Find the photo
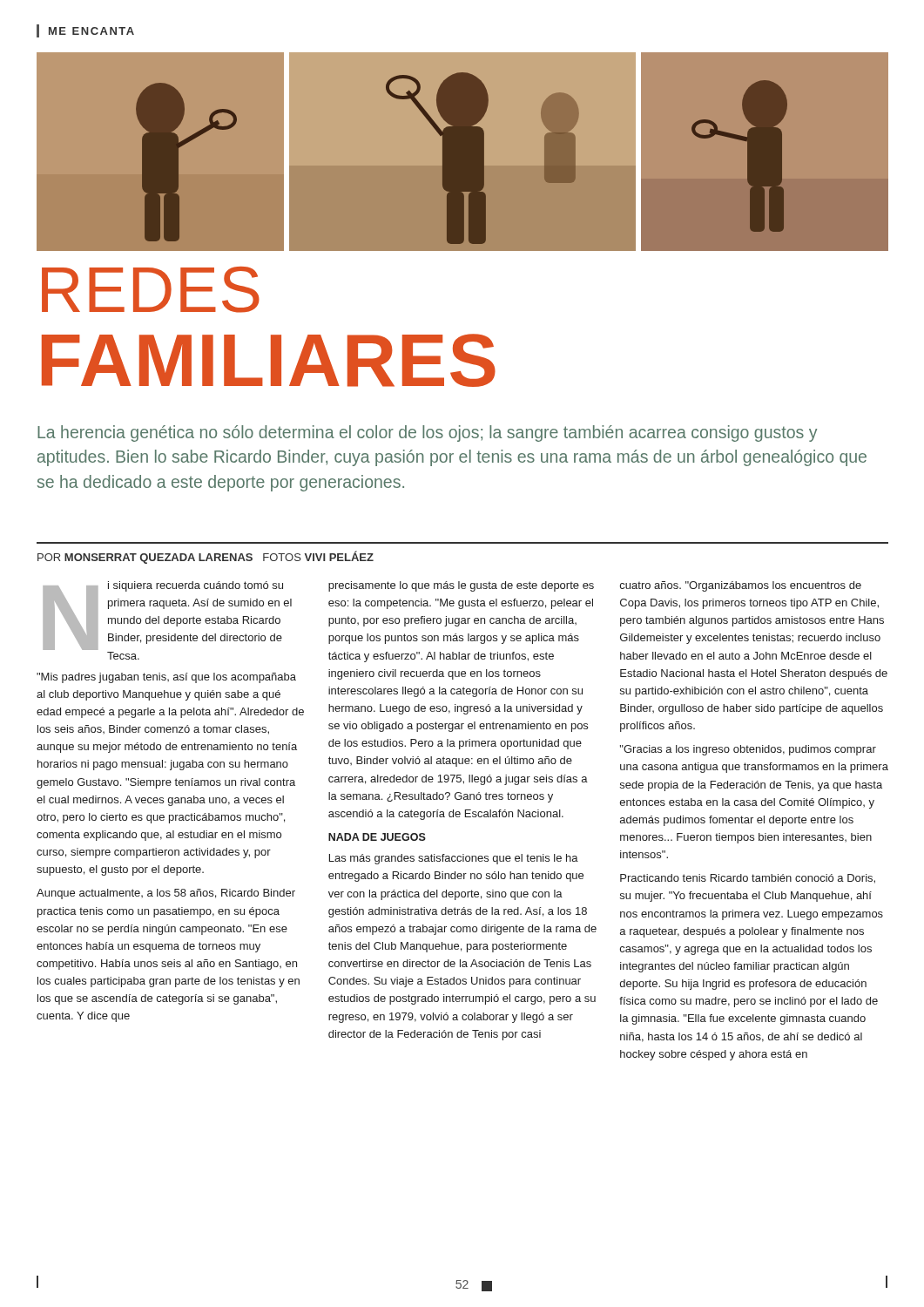Screen dimensions: 1307x924 point(462,152)
